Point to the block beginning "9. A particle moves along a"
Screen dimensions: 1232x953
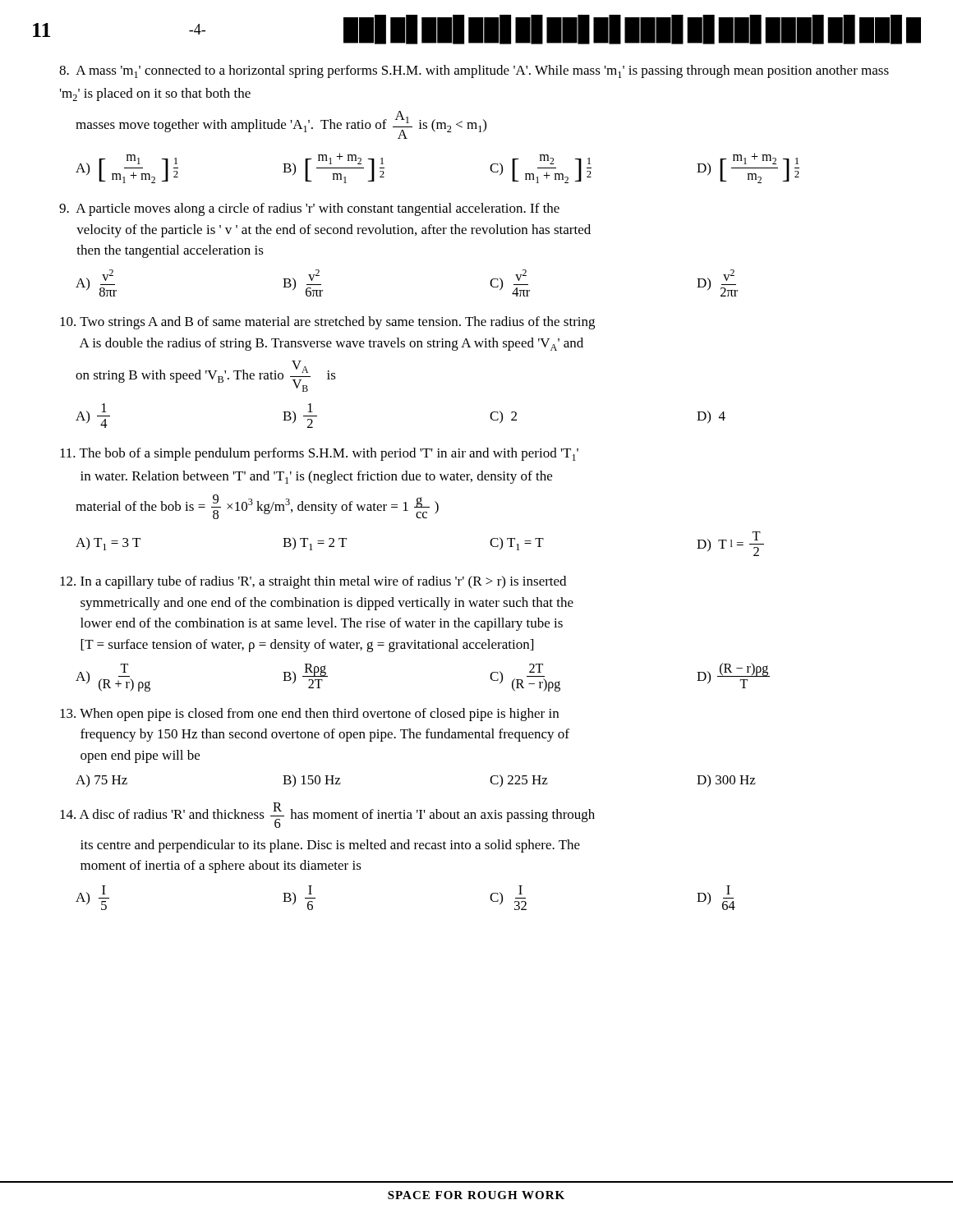click(309, 209)
